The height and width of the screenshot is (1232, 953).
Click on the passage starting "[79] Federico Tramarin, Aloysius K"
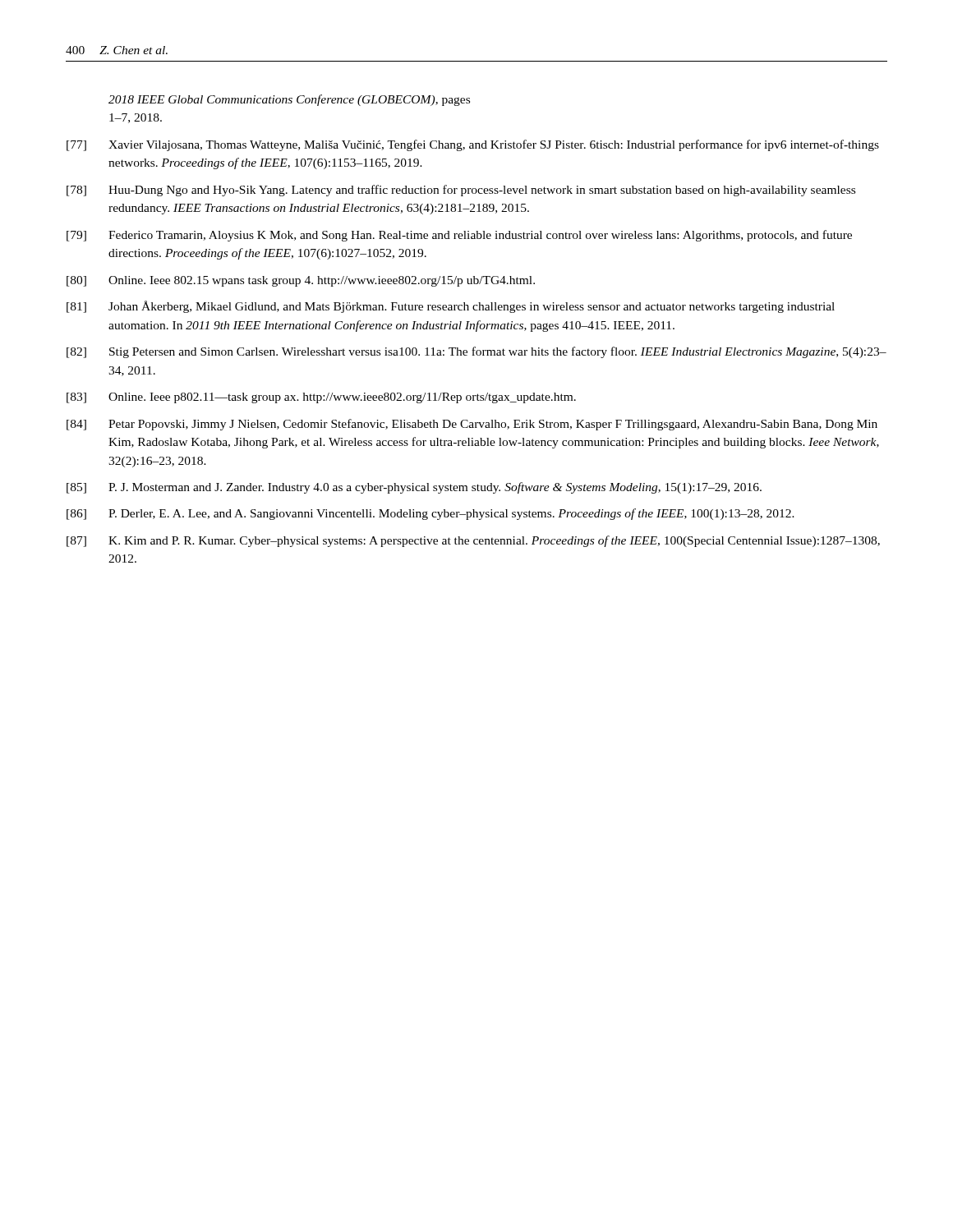476,244
